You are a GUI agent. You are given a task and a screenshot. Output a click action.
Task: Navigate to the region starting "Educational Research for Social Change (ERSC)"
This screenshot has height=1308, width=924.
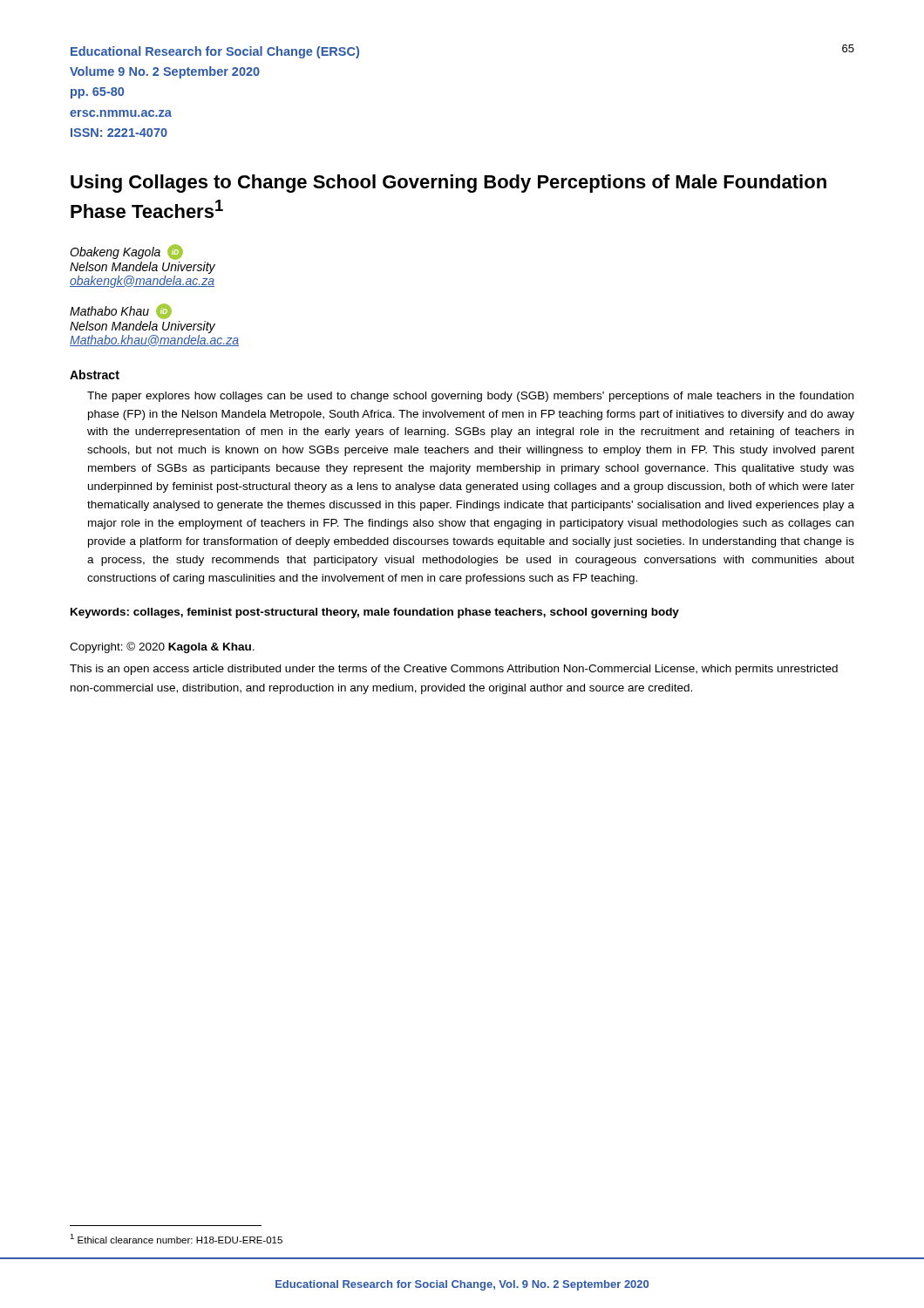tap(211, 51)
